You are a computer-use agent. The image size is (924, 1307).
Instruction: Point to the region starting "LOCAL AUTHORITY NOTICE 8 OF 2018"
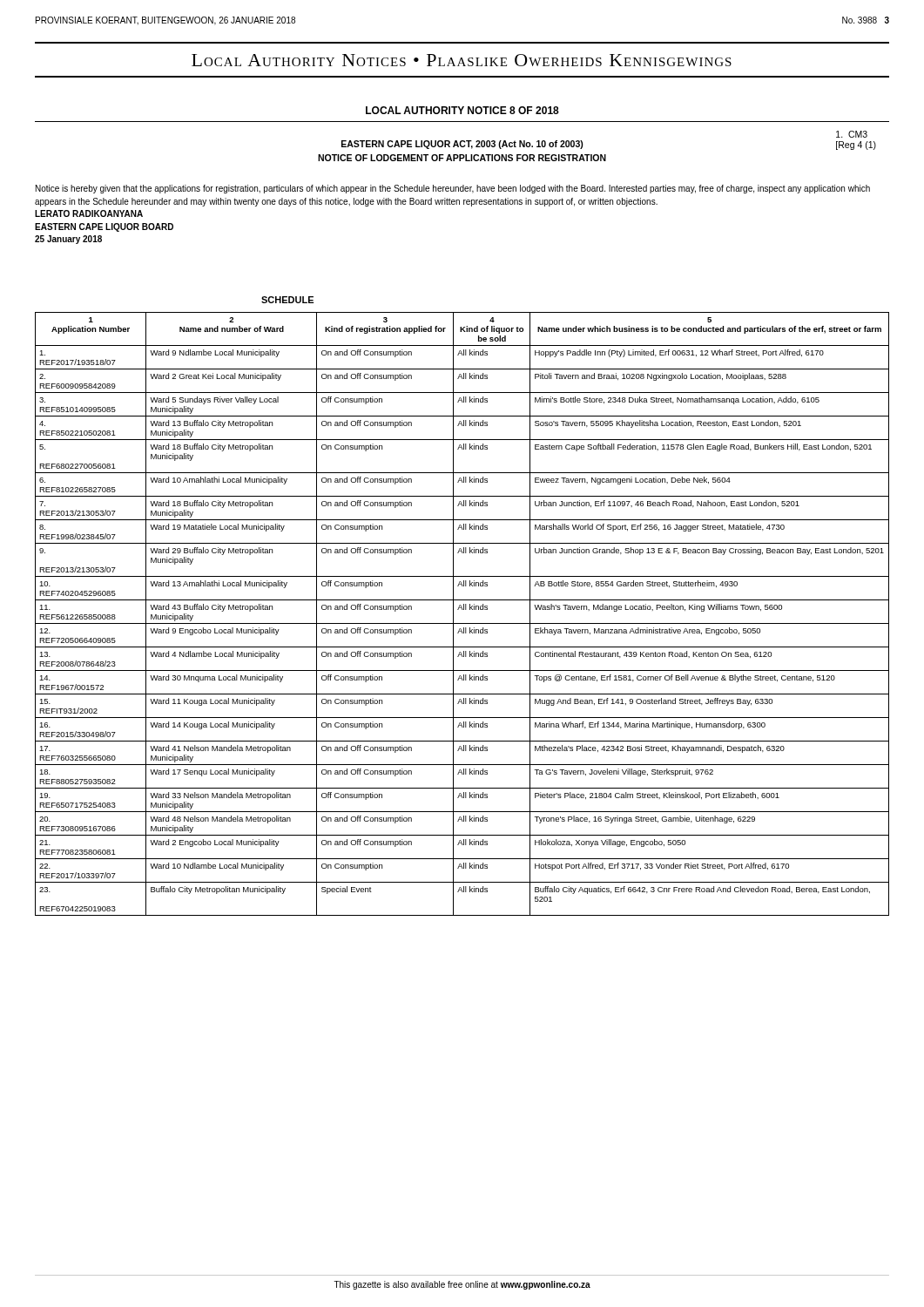pos(462,111)
